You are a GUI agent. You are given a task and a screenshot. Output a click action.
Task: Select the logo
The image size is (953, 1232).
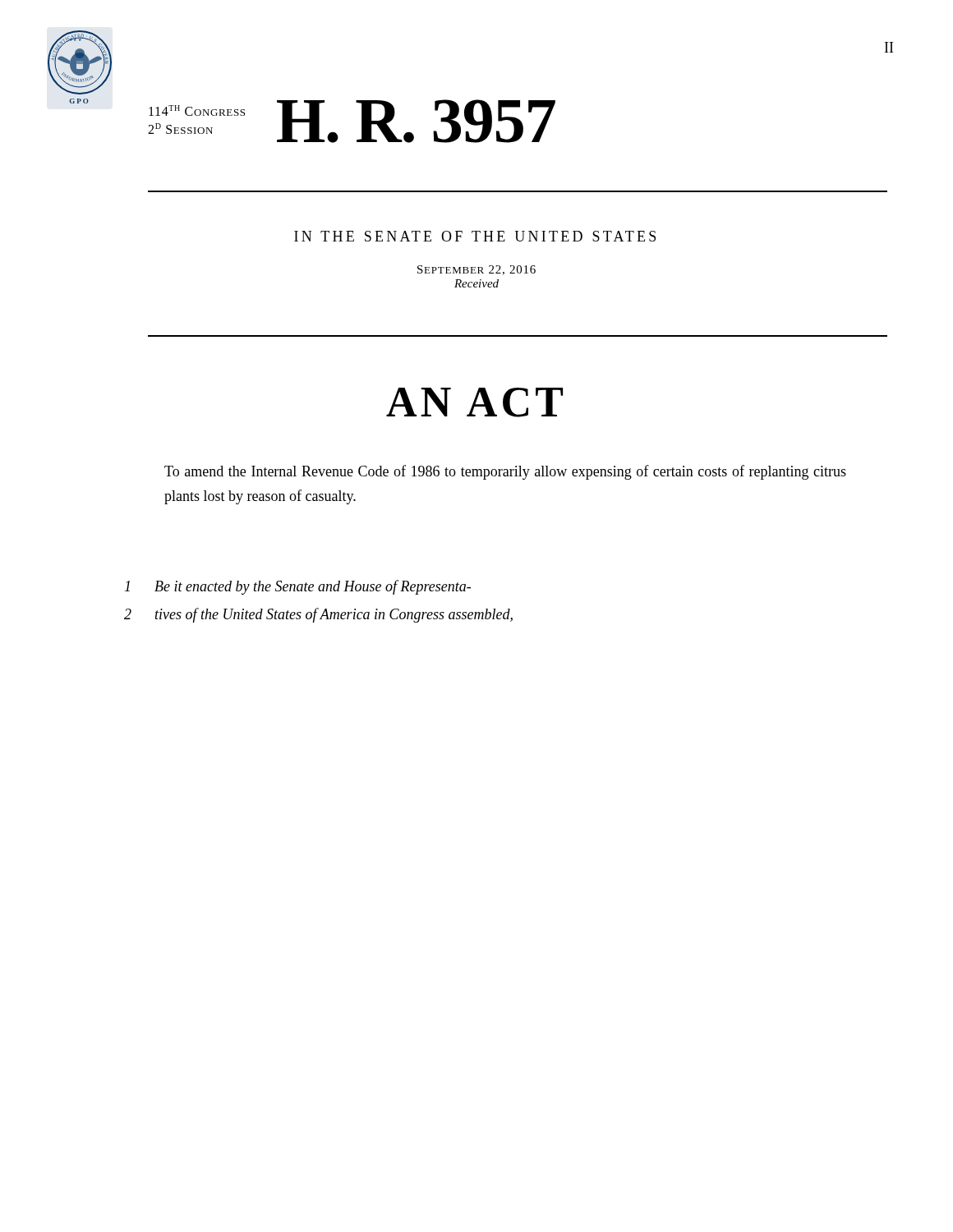[80, 70]
